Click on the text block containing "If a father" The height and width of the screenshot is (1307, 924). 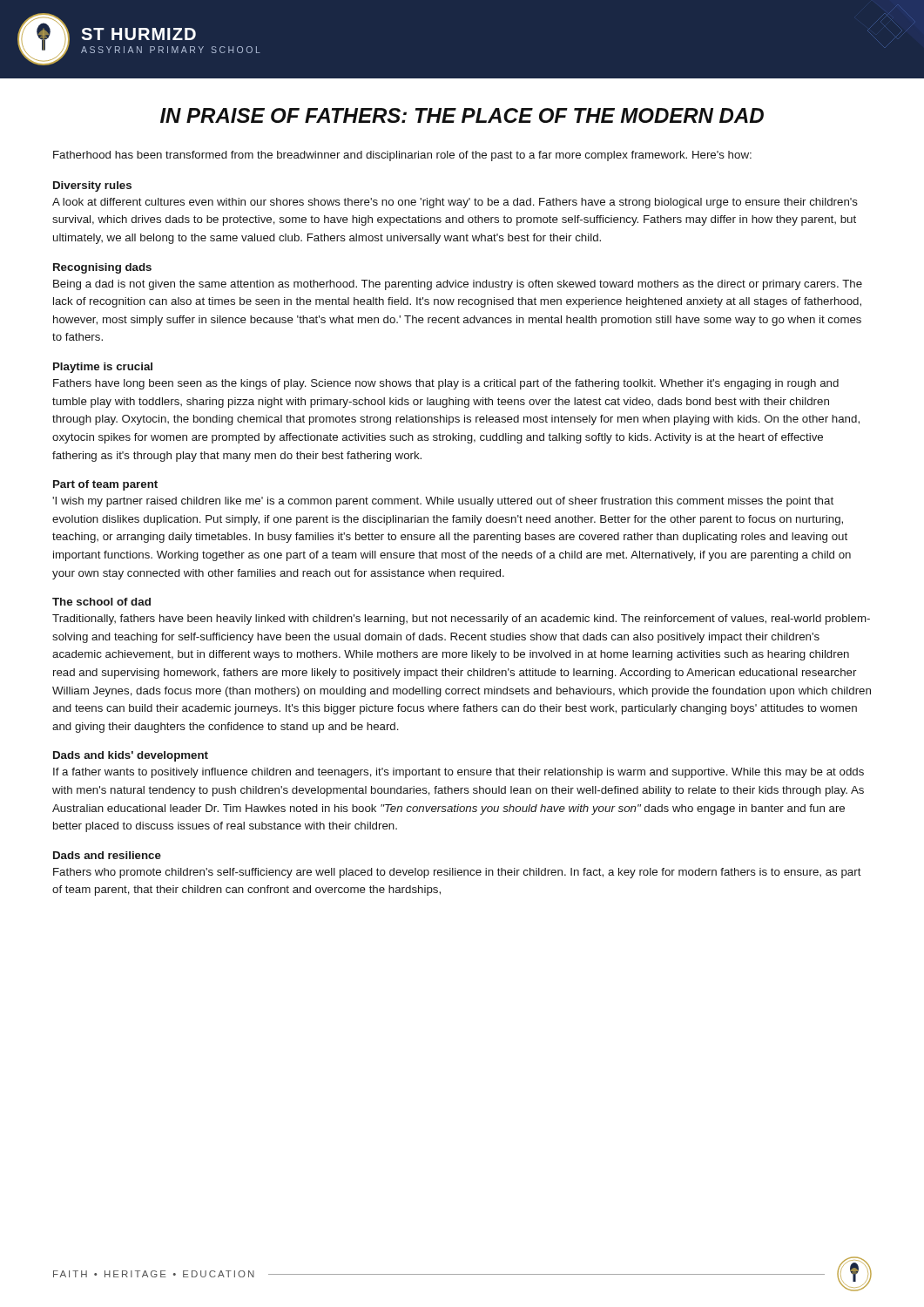click(x=458, y=799)
